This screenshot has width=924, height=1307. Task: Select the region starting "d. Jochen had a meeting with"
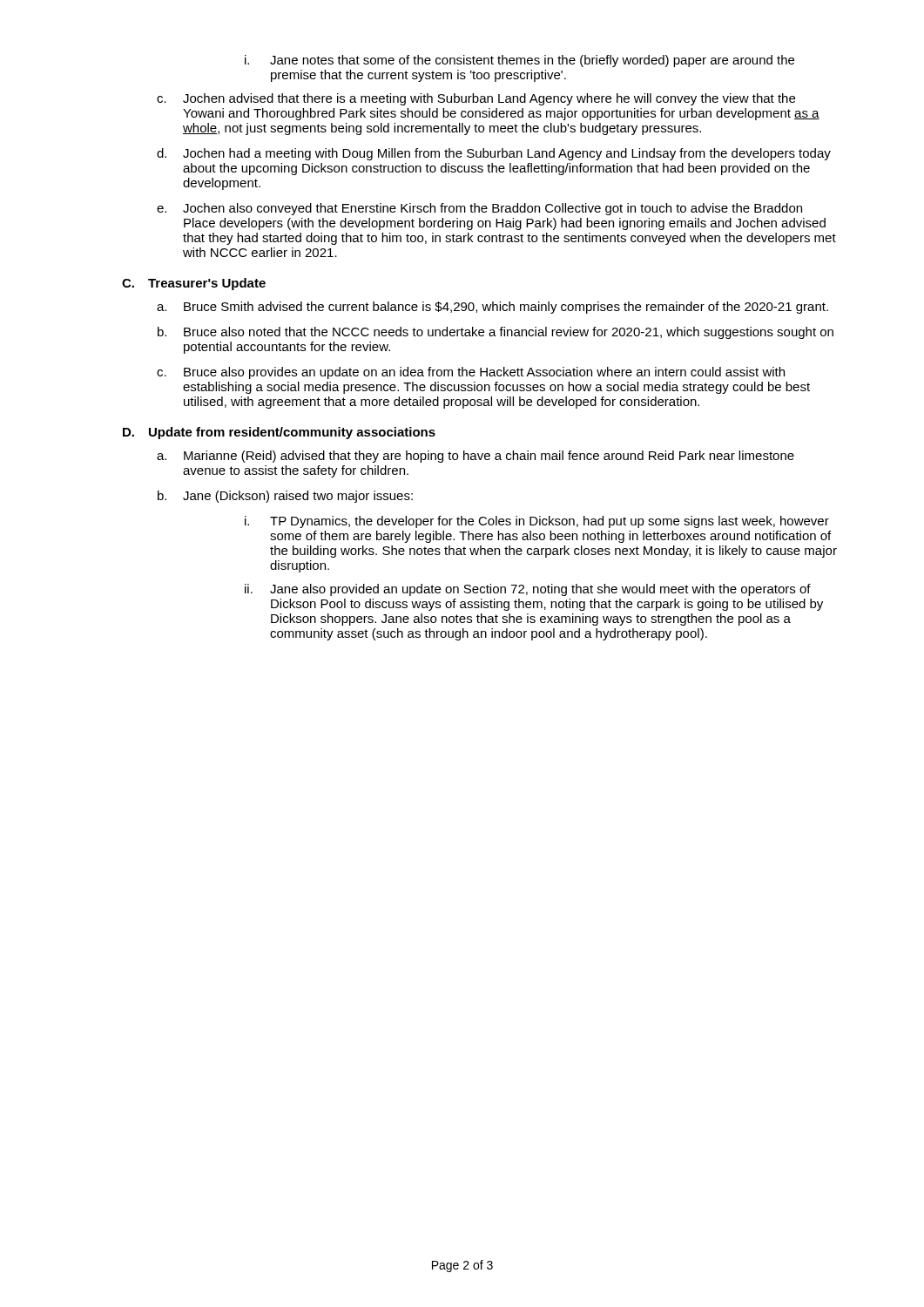[x=497, y=168]
